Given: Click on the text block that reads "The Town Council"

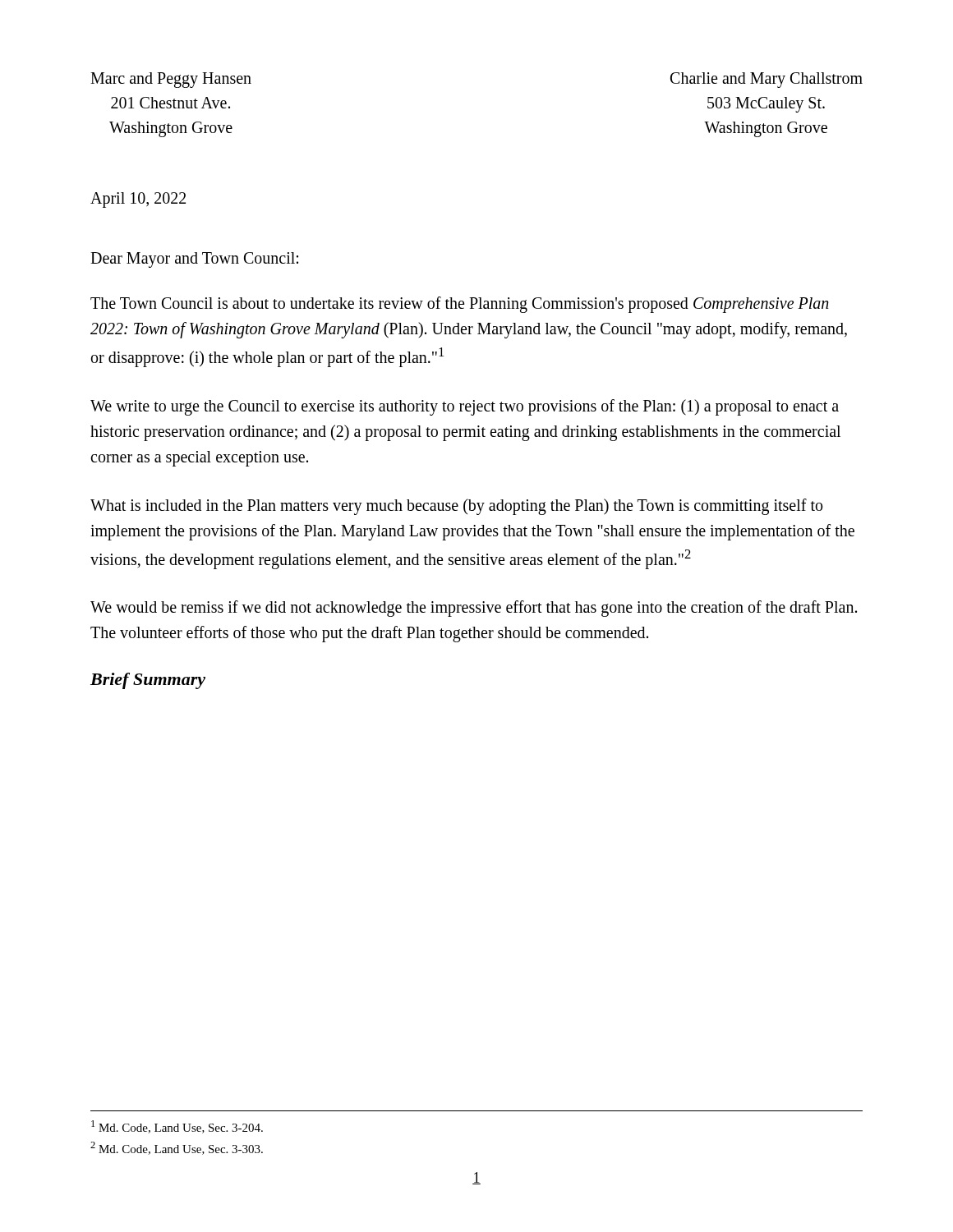Looking at the screenshot, I should click(x=469, y=330).
